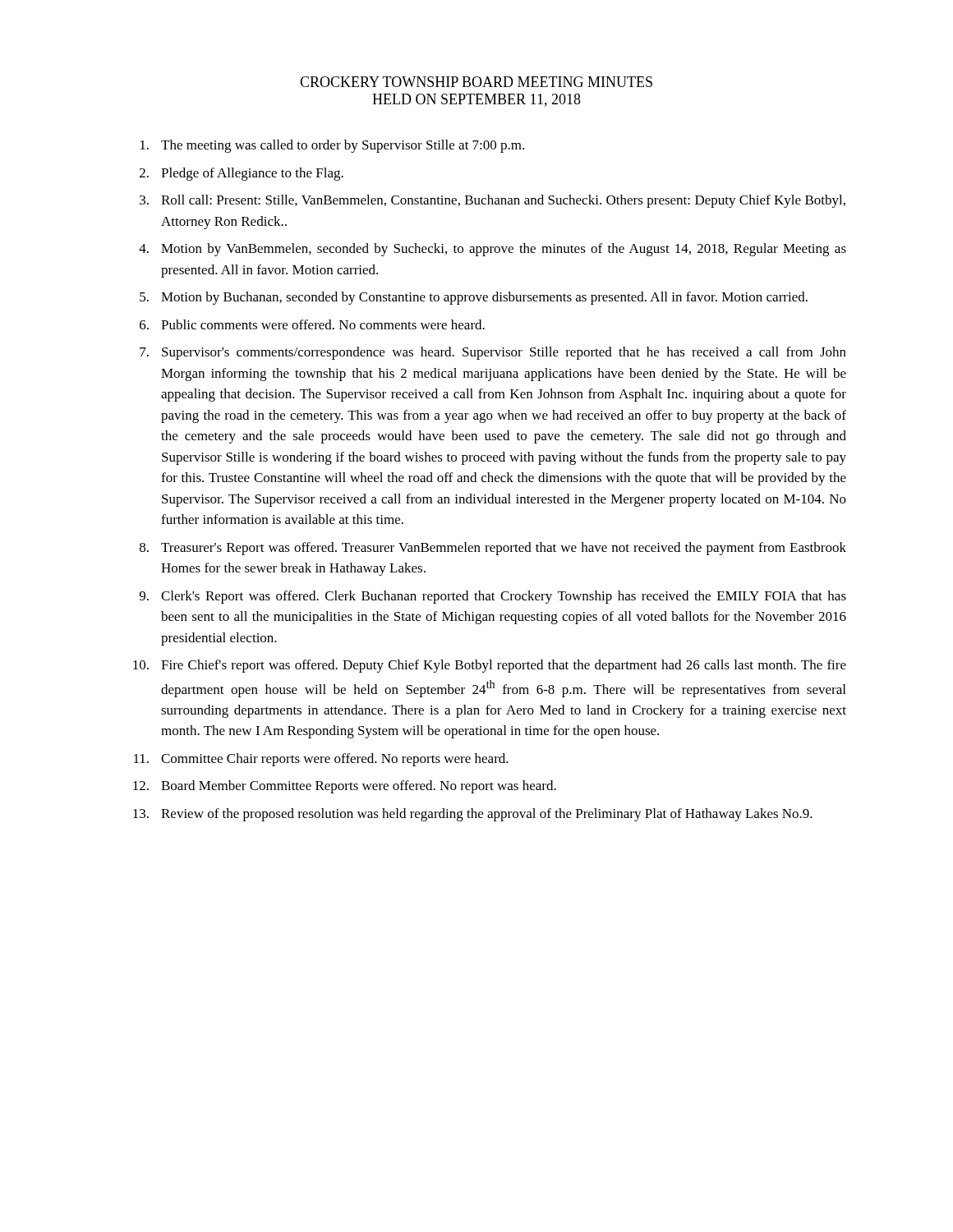The width and height of the screenshot is (953, 1232).
Task: Select the text block starting "CROCKERY TOWNSHIP BOARD"
Action: 476,91
